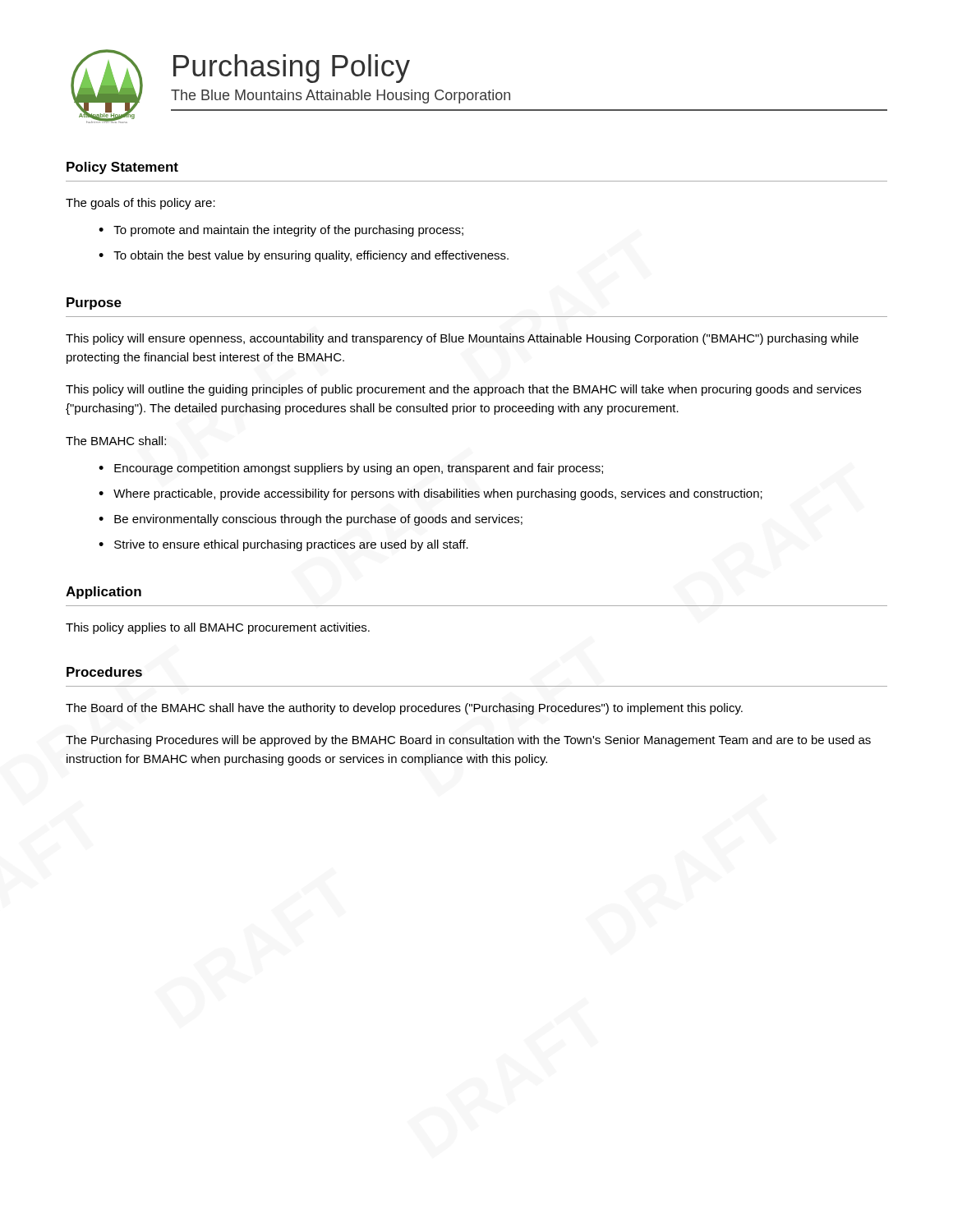Viewport: 953px width, 1232px height.
Task: Locate the block of text that opens with "The Purchasing Procedures"
Action: [468, 749]
